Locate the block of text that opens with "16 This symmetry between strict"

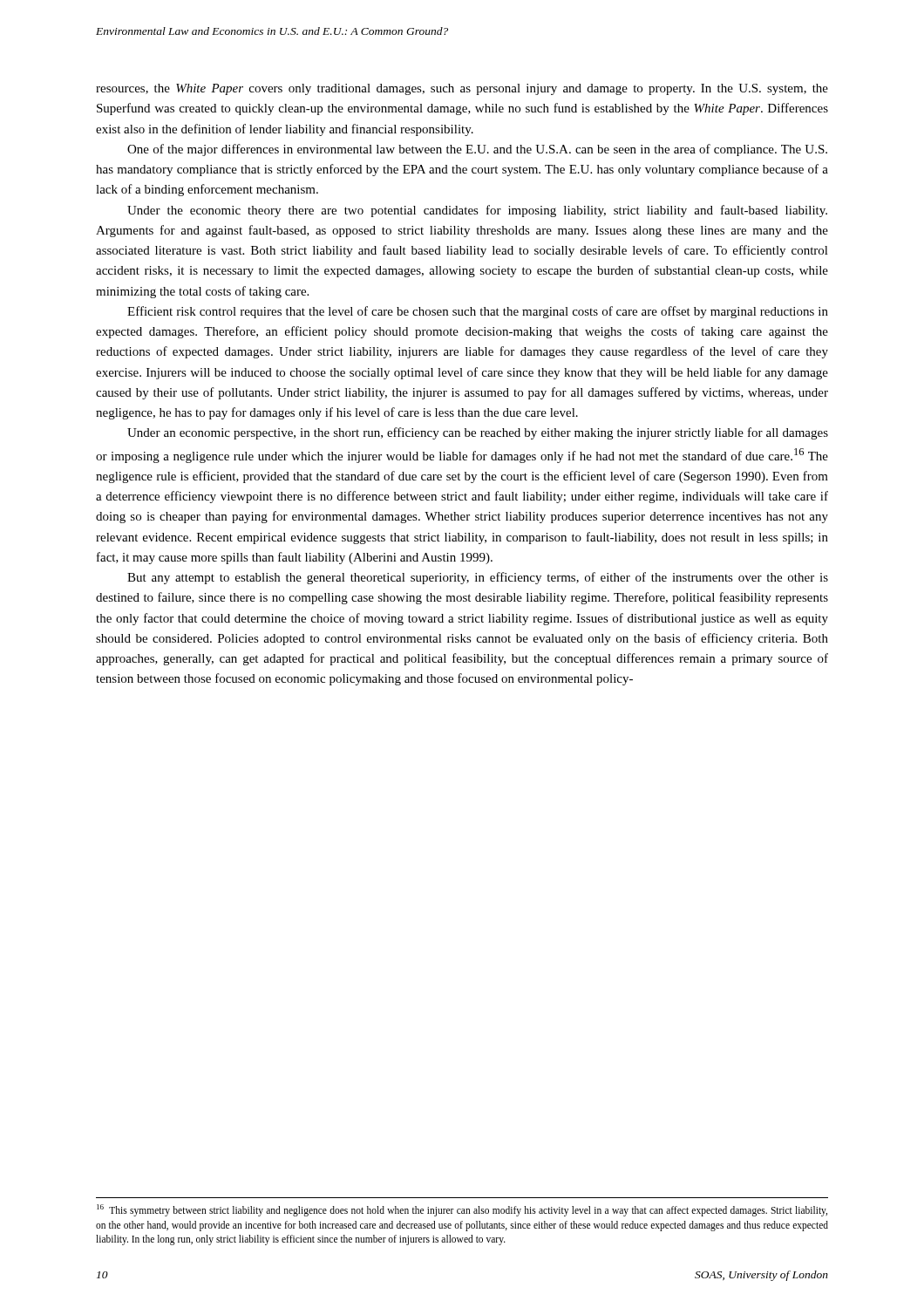(462, 1225)
